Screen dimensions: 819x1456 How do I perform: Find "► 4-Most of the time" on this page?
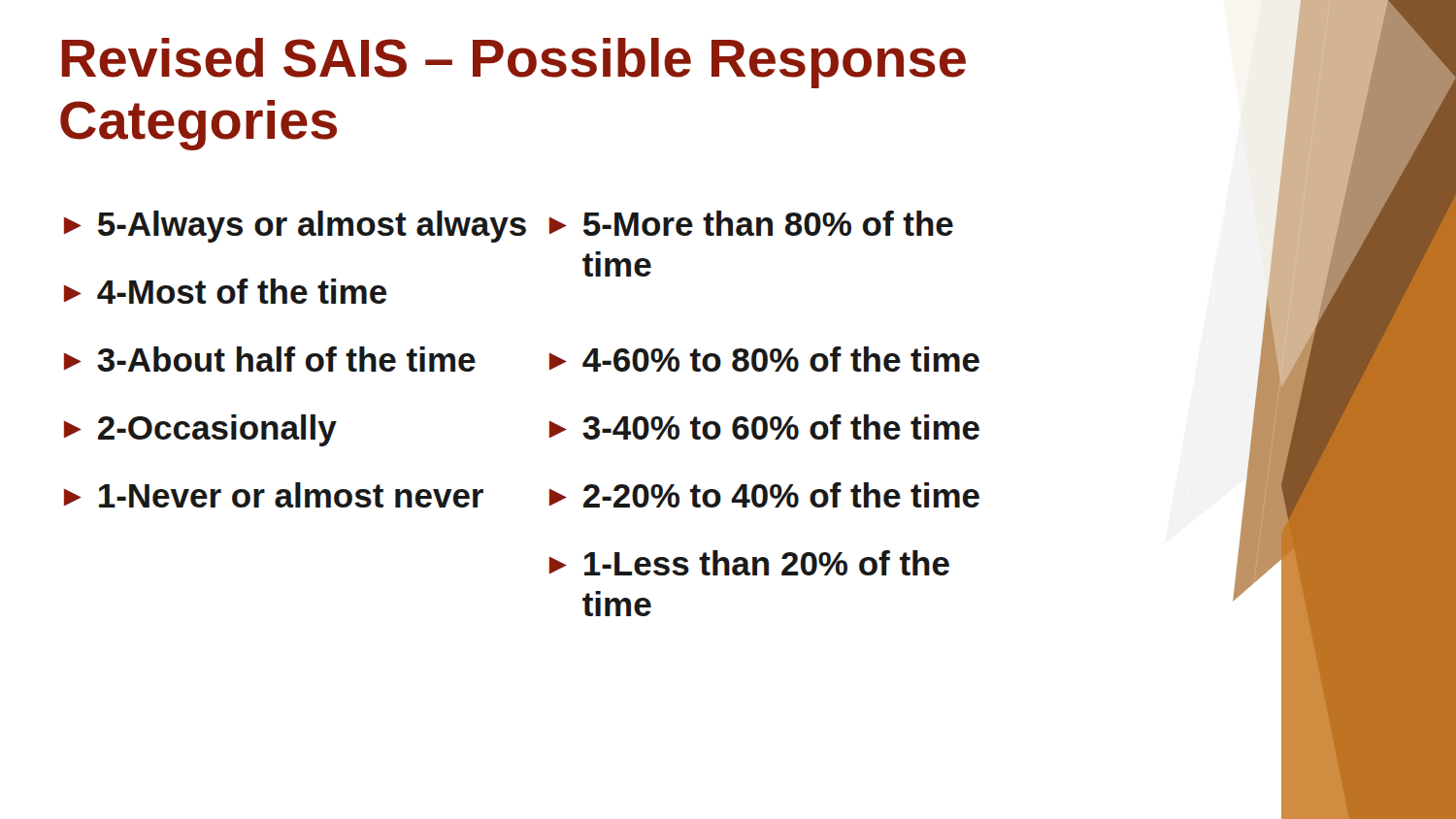point(223,292)
